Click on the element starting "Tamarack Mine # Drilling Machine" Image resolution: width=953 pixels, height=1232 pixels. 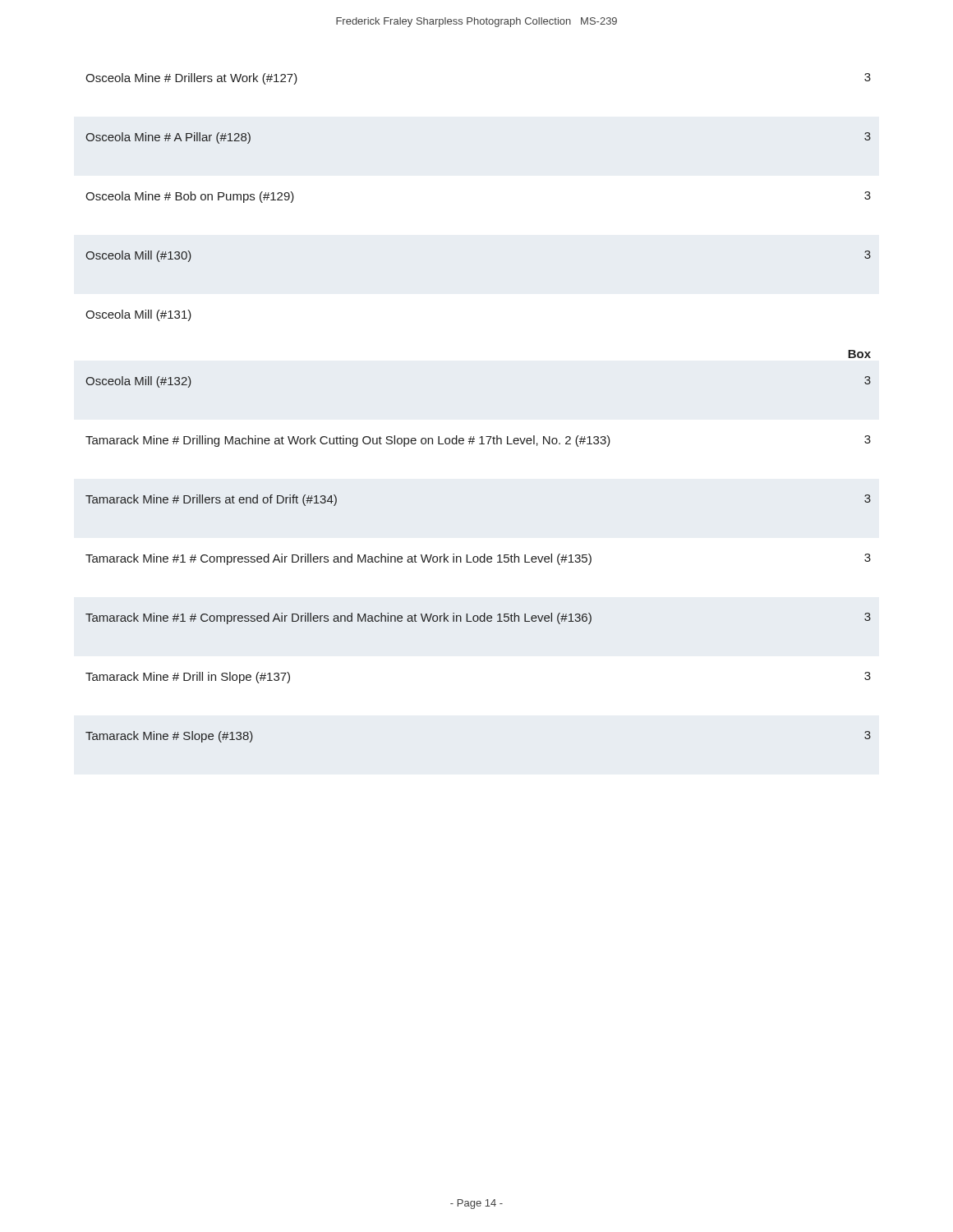478,440
